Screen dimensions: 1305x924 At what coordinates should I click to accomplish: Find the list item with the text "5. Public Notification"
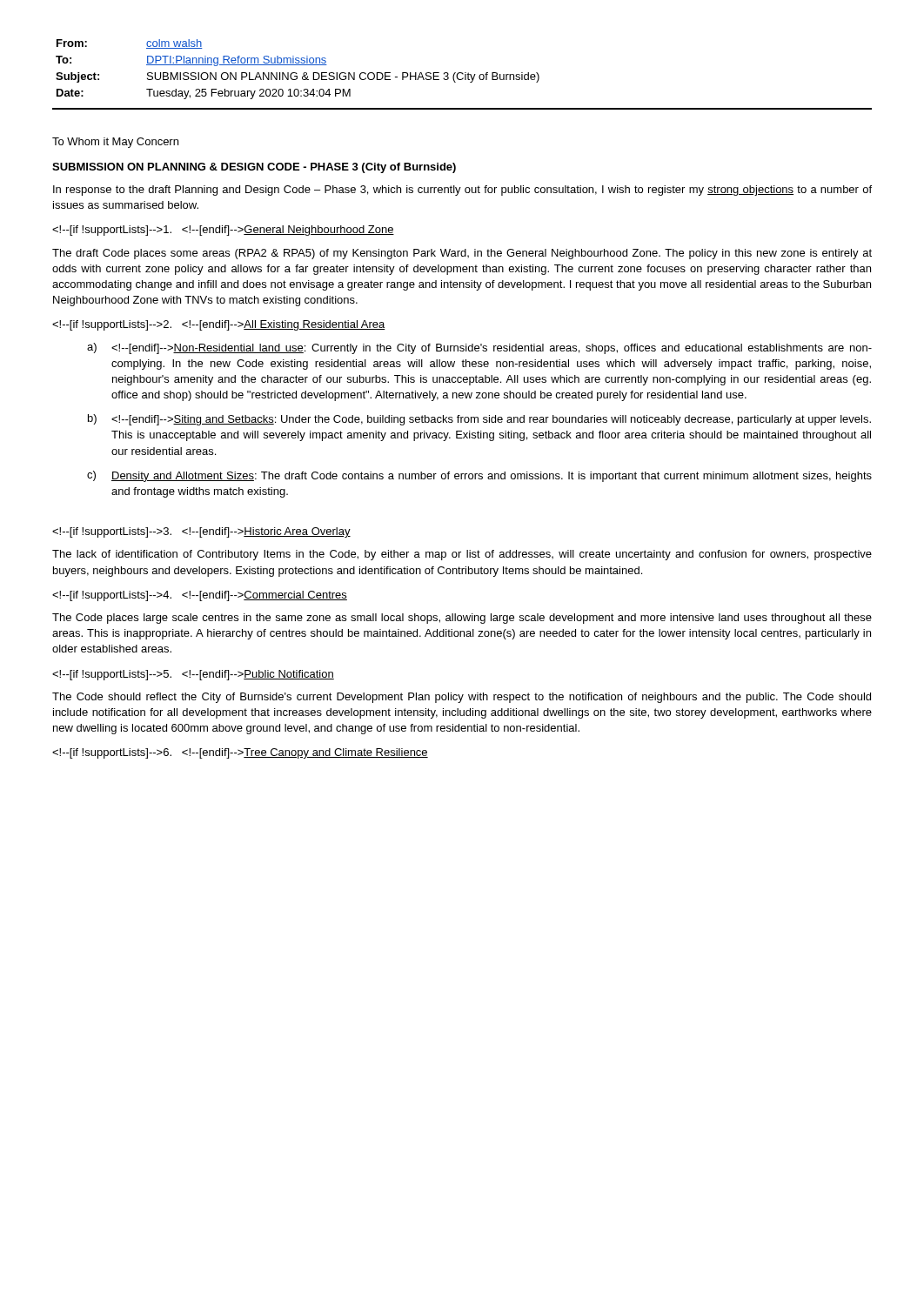coord(193,673)
